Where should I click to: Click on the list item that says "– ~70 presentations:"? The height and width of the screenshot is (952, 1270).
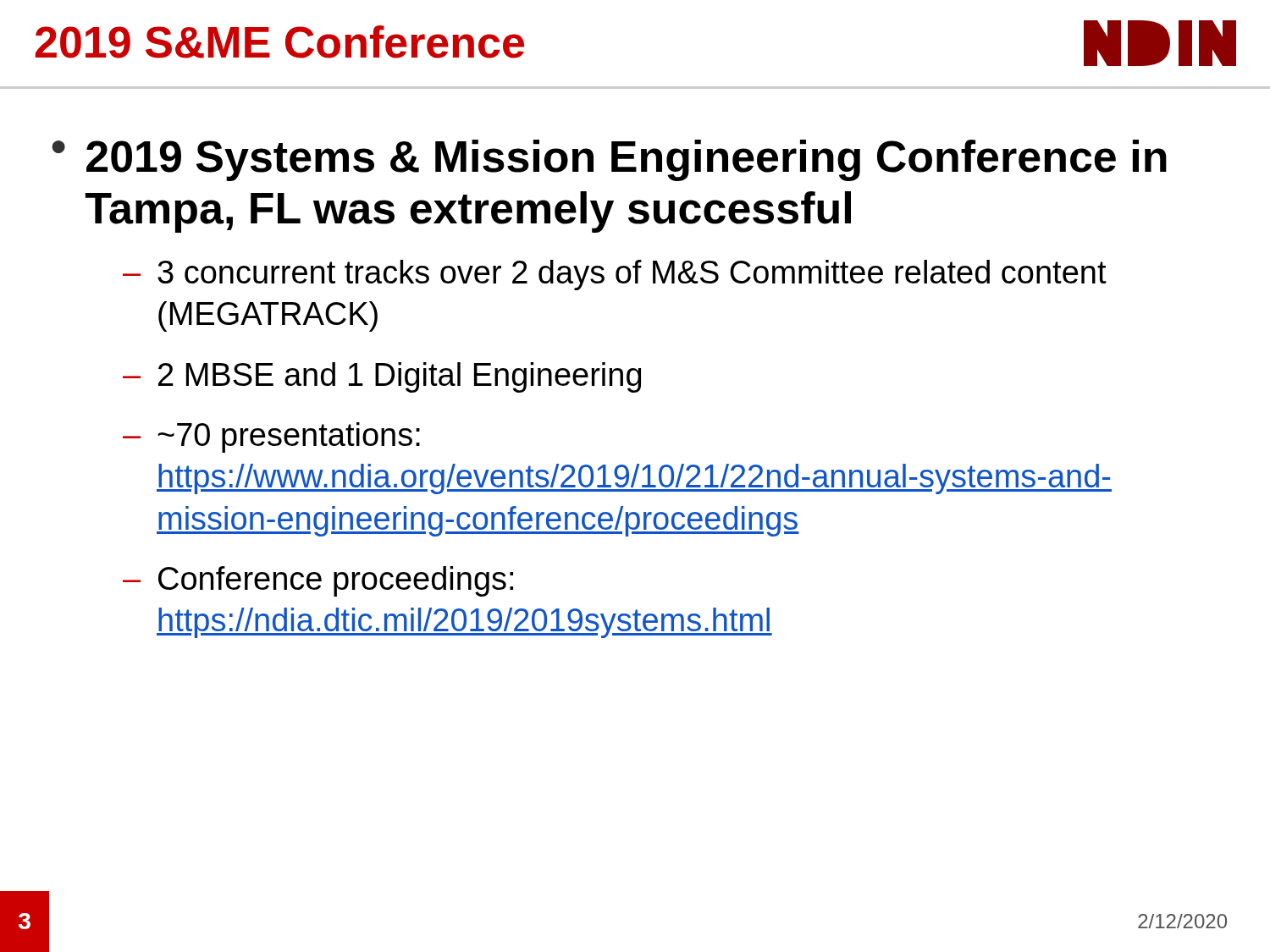(x=671, y=477)
